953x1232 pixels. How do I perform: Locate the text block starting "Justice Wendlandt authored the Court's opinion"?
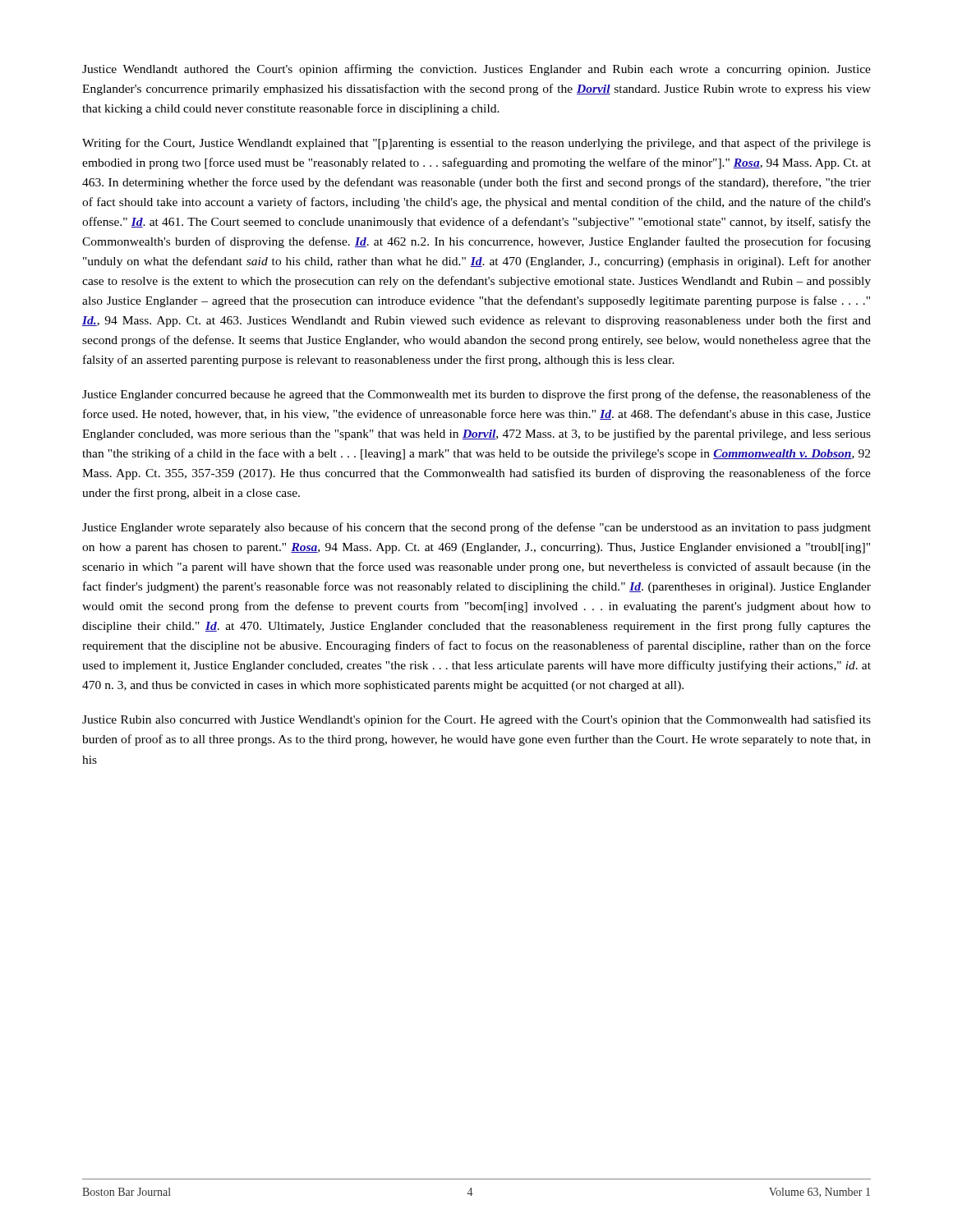(x=476, y=88)
